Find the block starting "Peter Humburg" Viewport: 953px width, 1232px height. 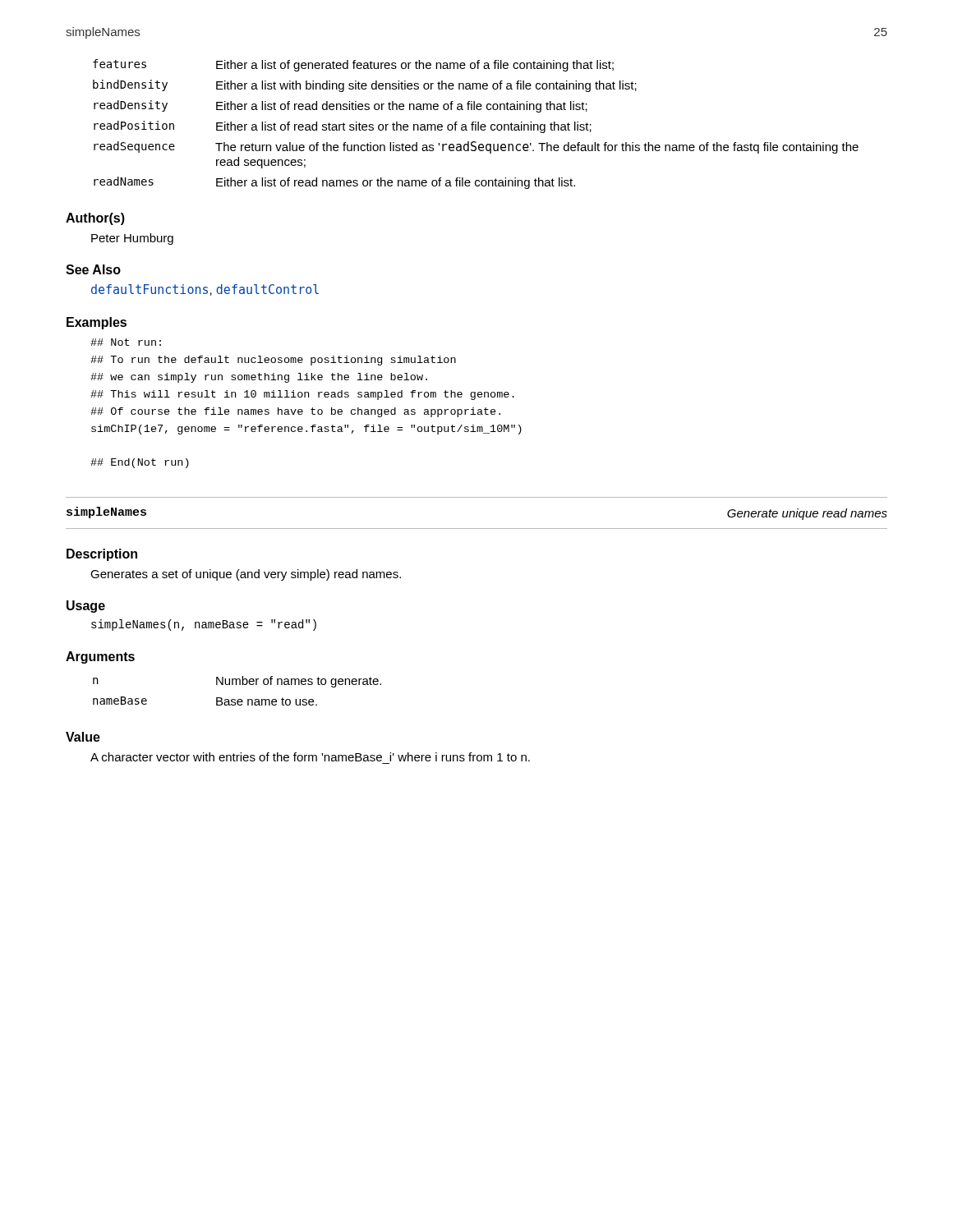tap(132, 238)
